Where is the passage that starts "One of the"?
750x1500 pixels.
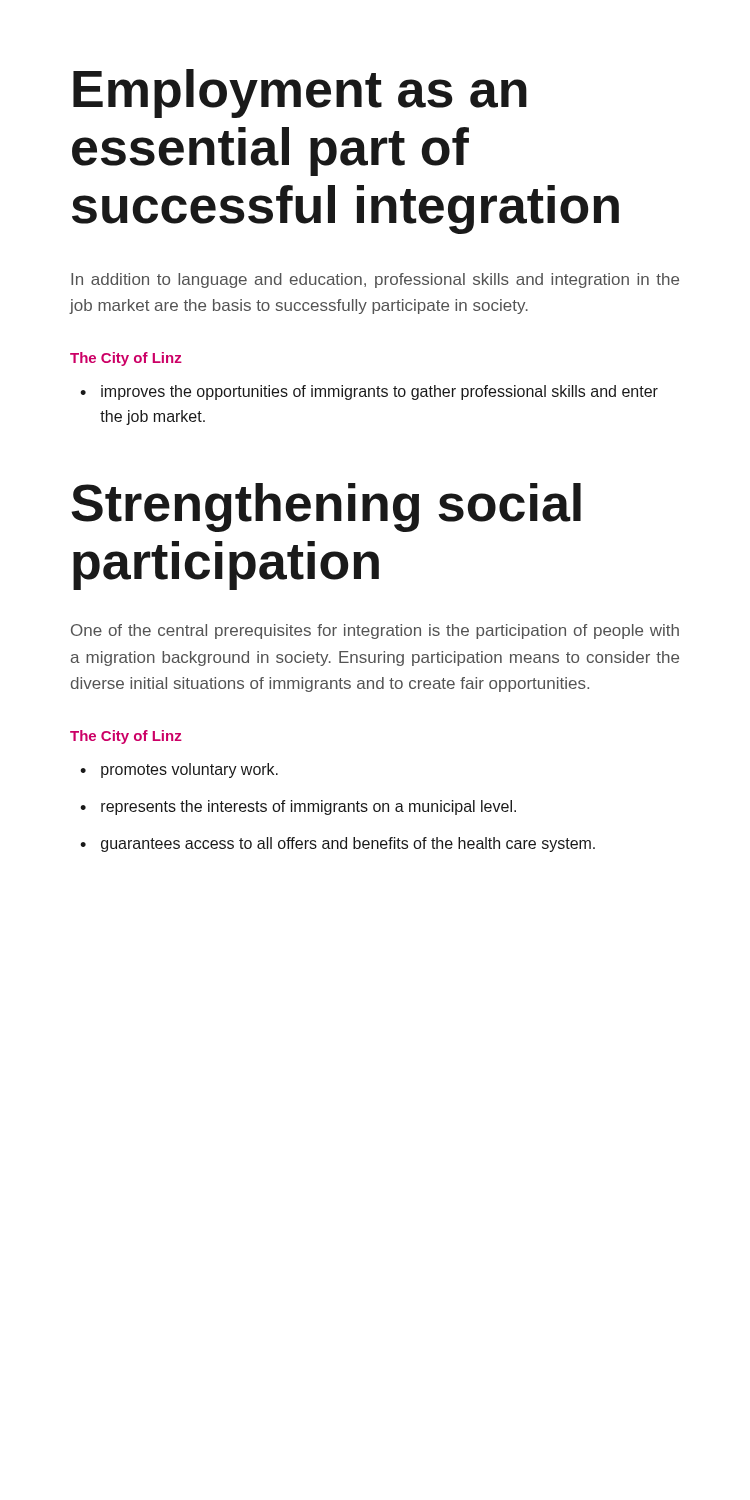click(x=375, y=657)
